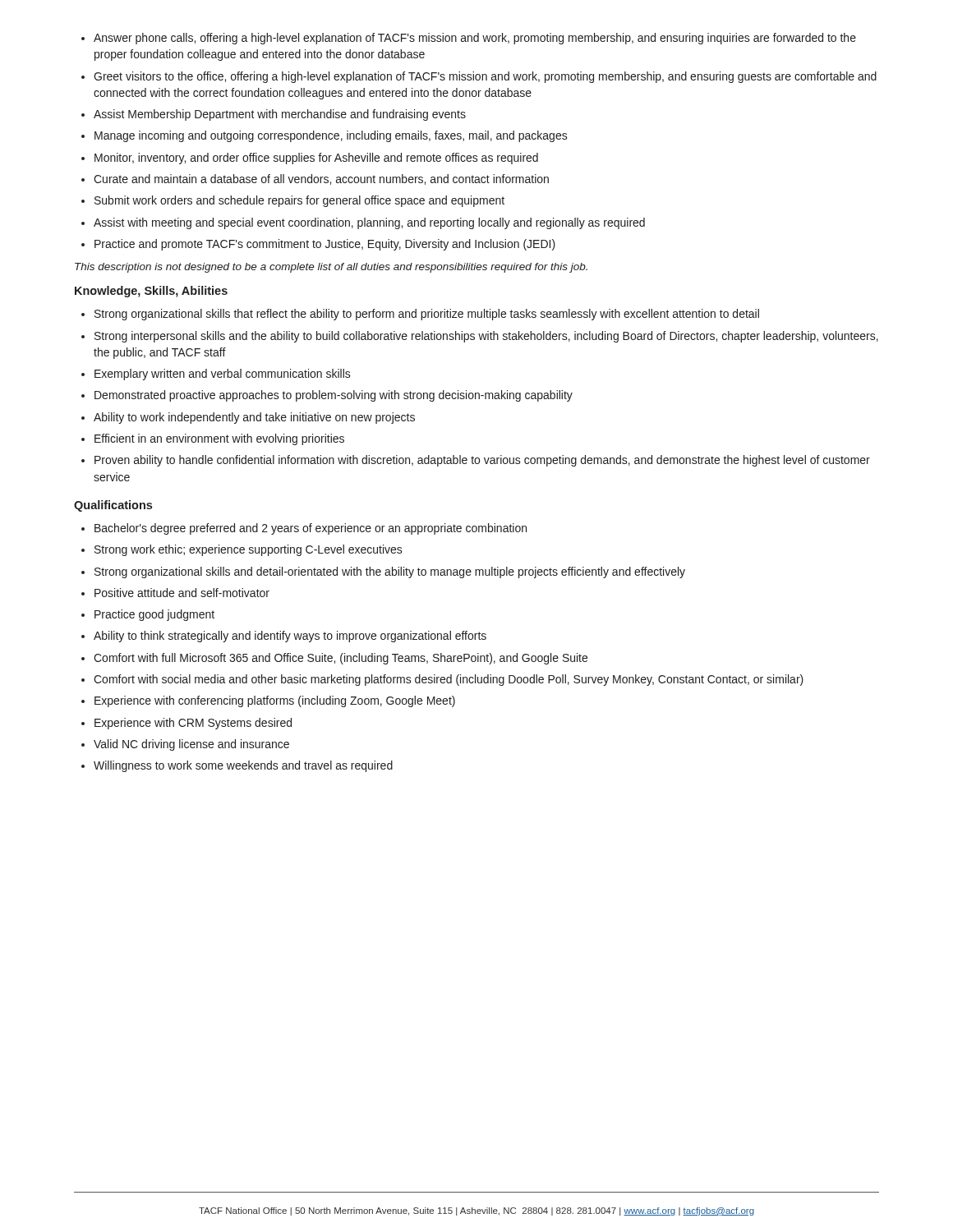Find the list item that reads "Practice and promote TACF's commitment to Justice,"

(x=476, y=244)
